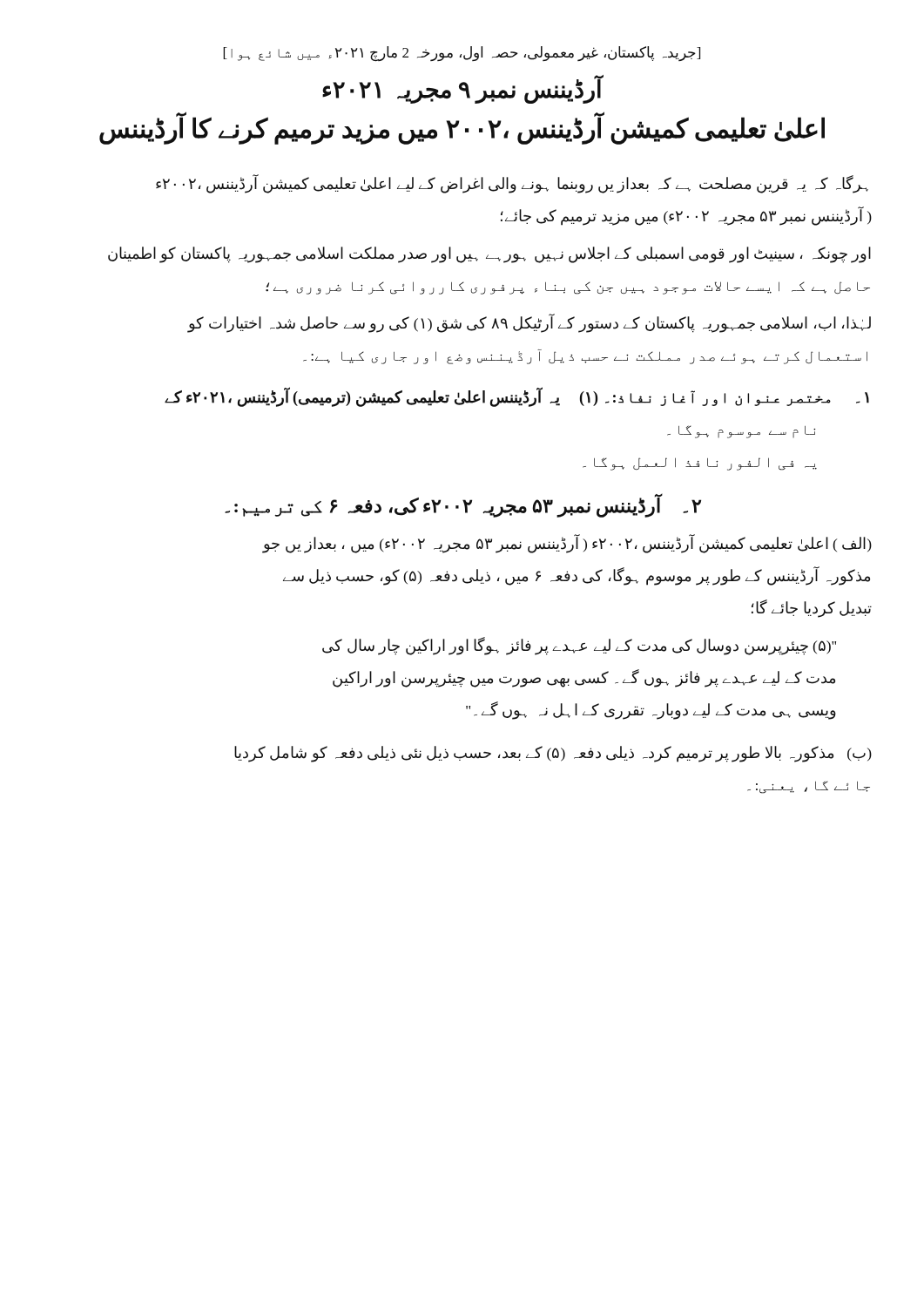
Task: Where is the passage that starts "ہرگاہ کہ یہ"?
Action: coord(513,183)
